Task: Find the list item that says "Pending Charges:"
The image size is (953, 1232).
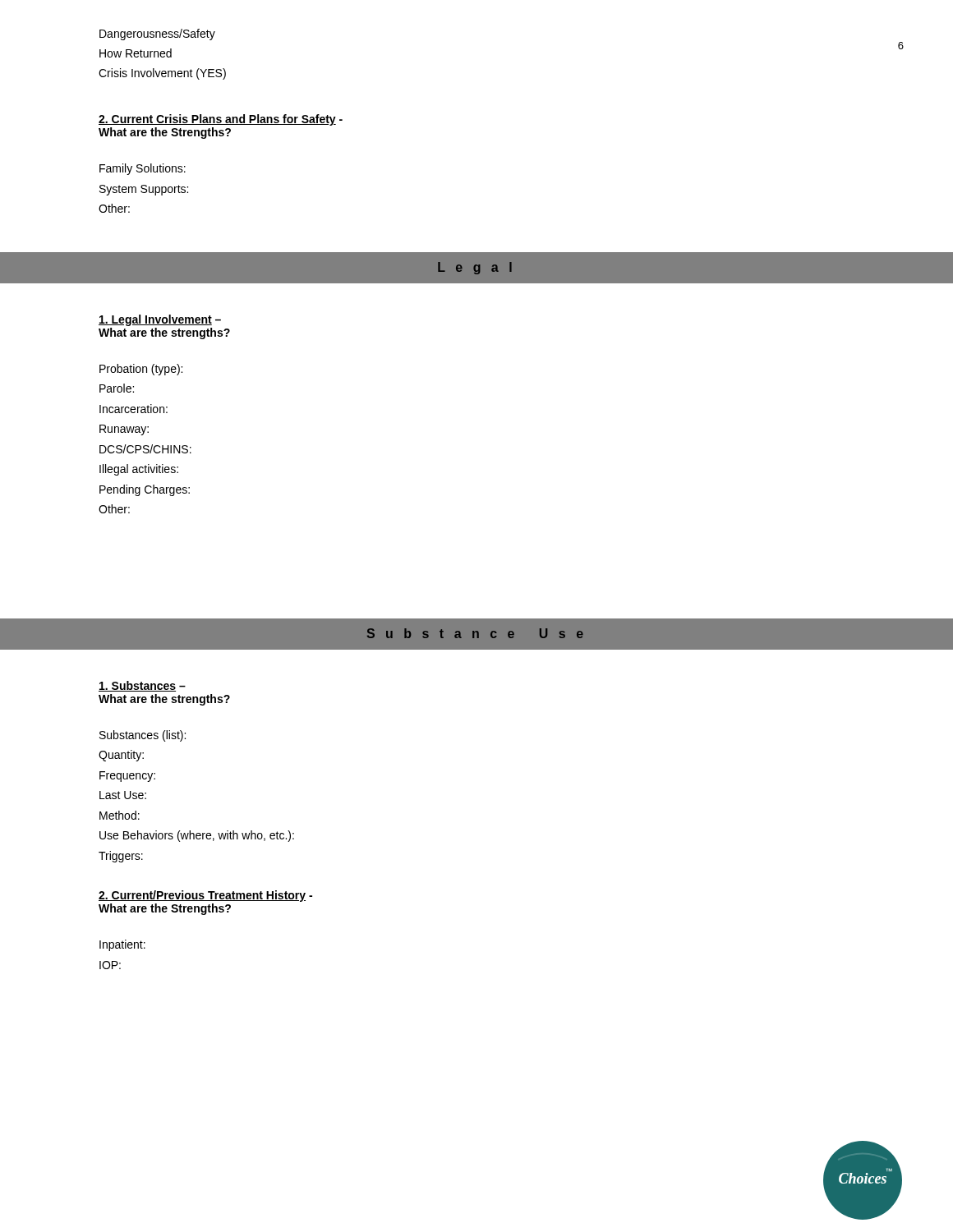Action: (x=145, y=489)
